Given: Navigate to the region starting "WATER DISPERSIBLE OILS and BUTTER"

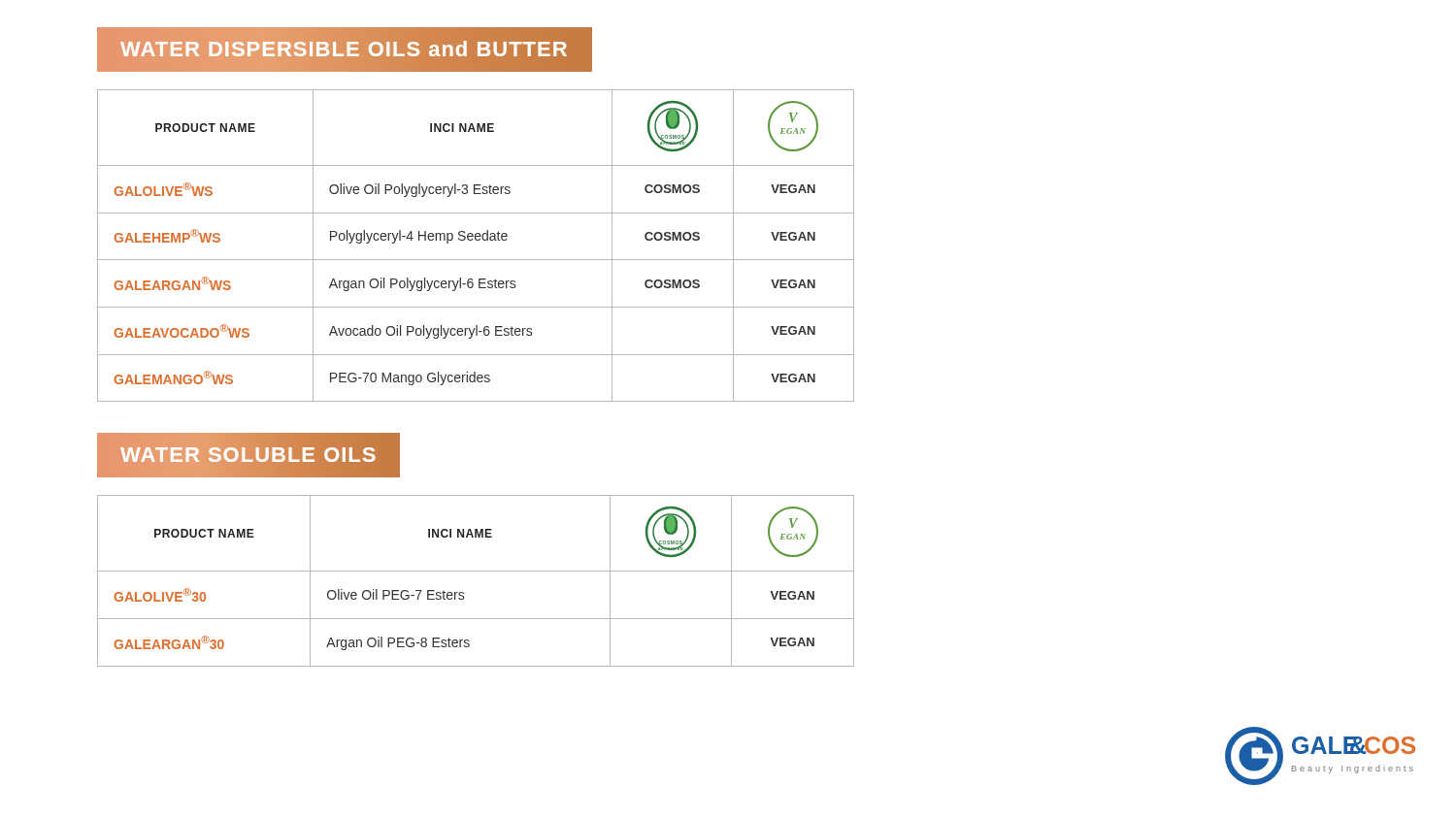Looking at the screenshot, I should pyautogui.click(x=344, y=49).
